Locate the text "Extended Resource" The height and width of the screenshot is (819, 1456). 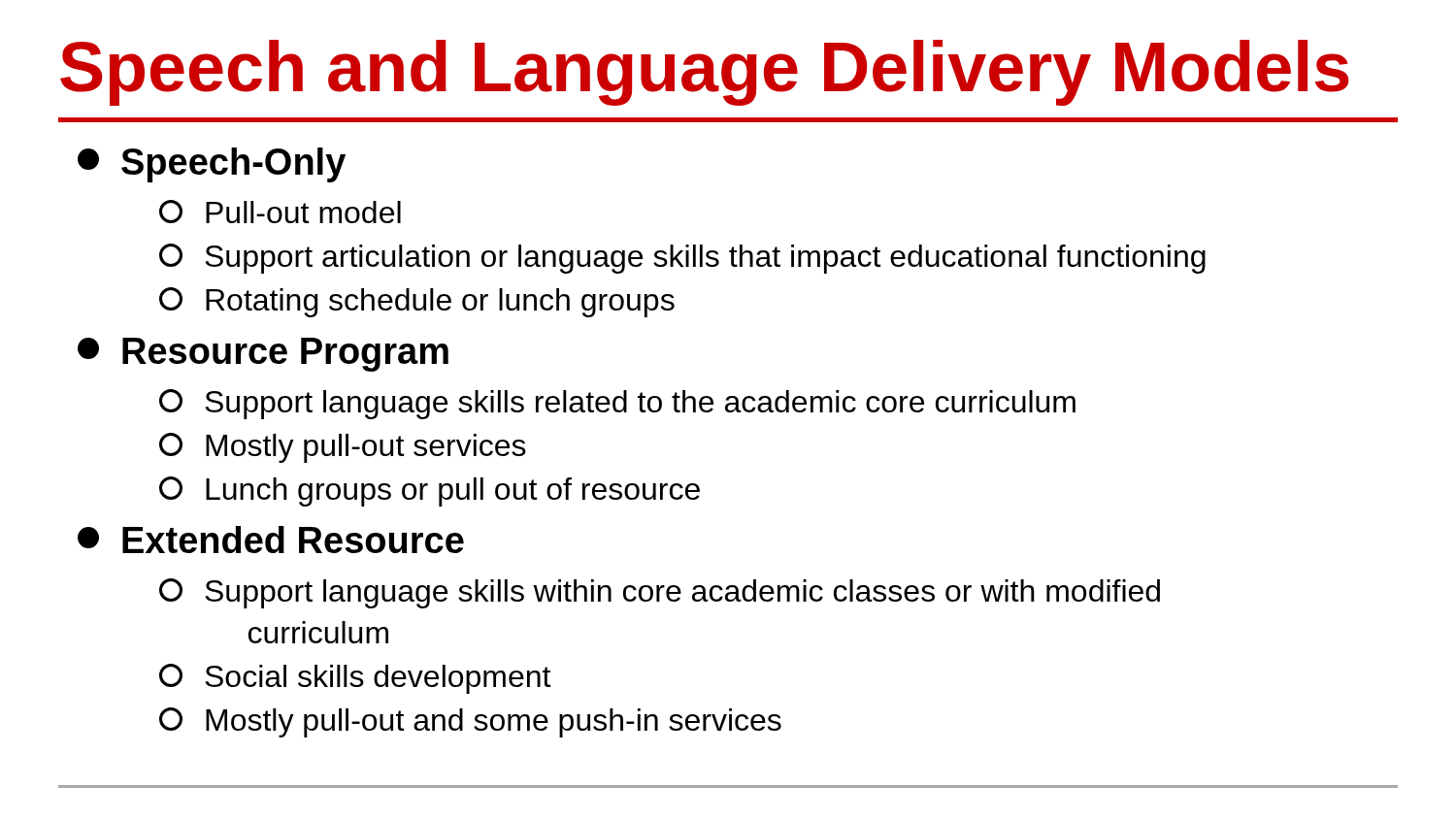click(x=271, y=542)
